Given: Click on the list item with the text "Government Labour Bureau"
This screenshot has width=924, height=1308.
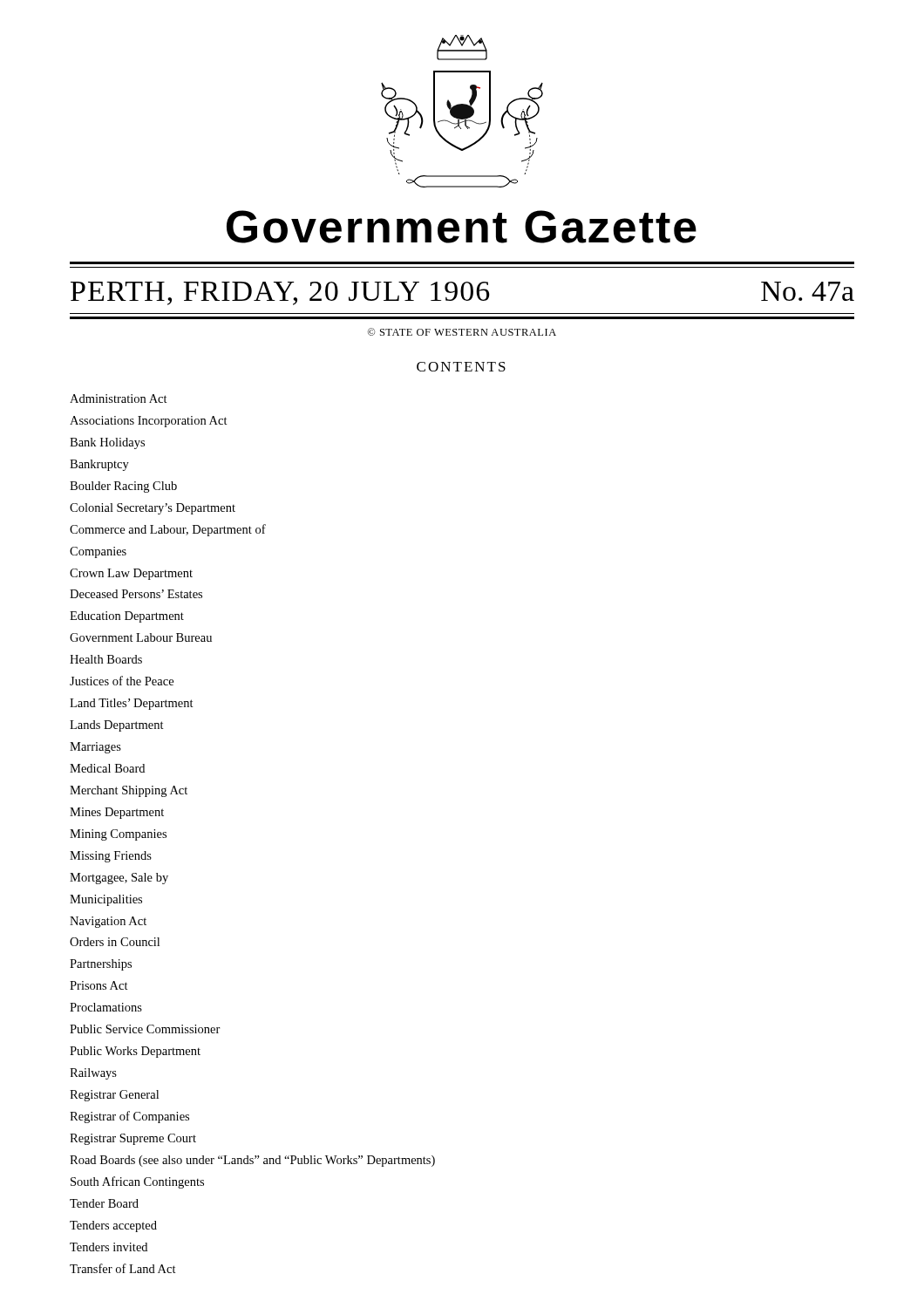Looking at the screenshot, I should [x=141, y=638].
